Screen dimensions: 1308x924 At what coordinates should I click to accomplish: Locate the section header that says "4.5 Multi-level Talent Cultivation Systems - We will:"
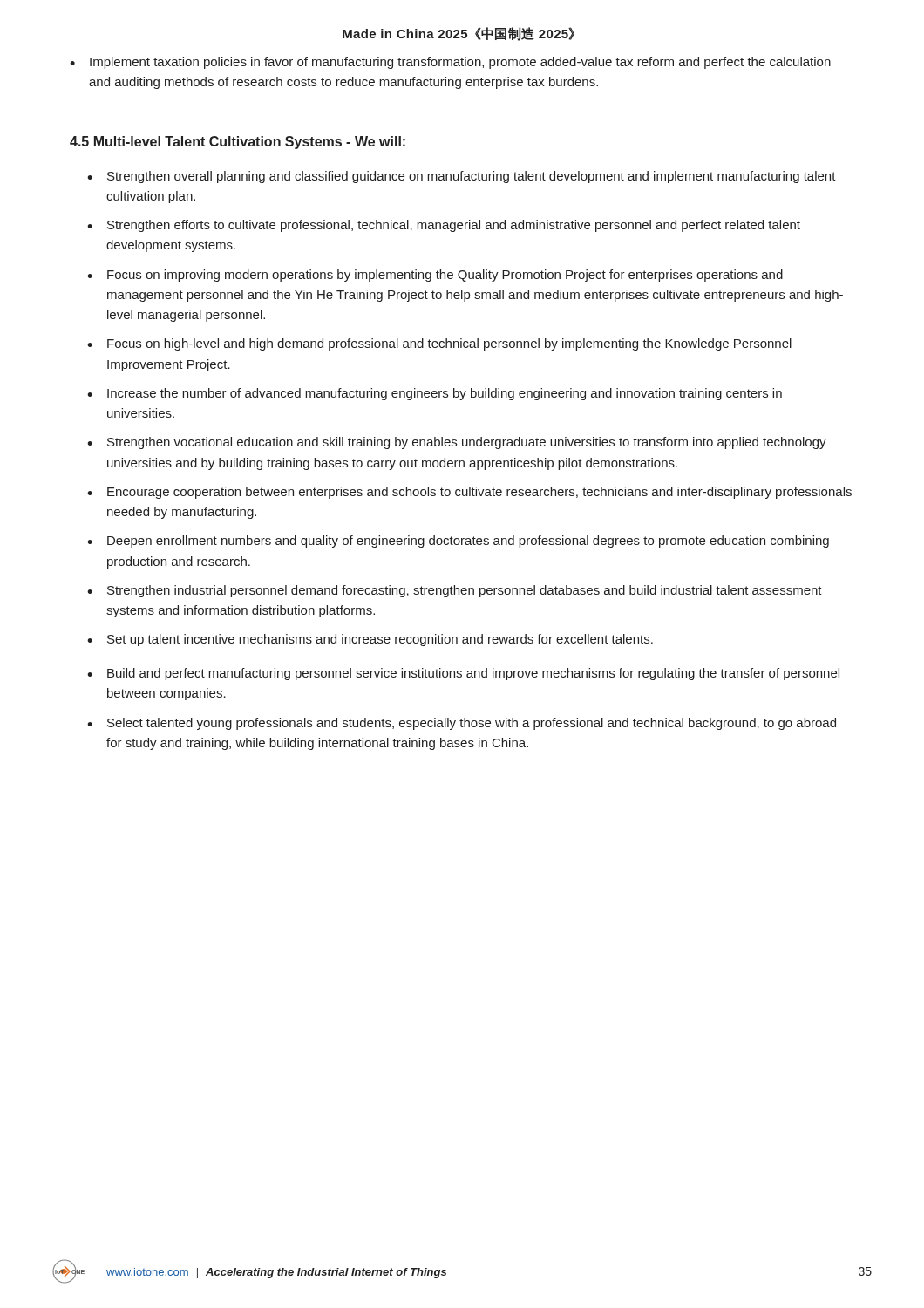tap(238, 141)
